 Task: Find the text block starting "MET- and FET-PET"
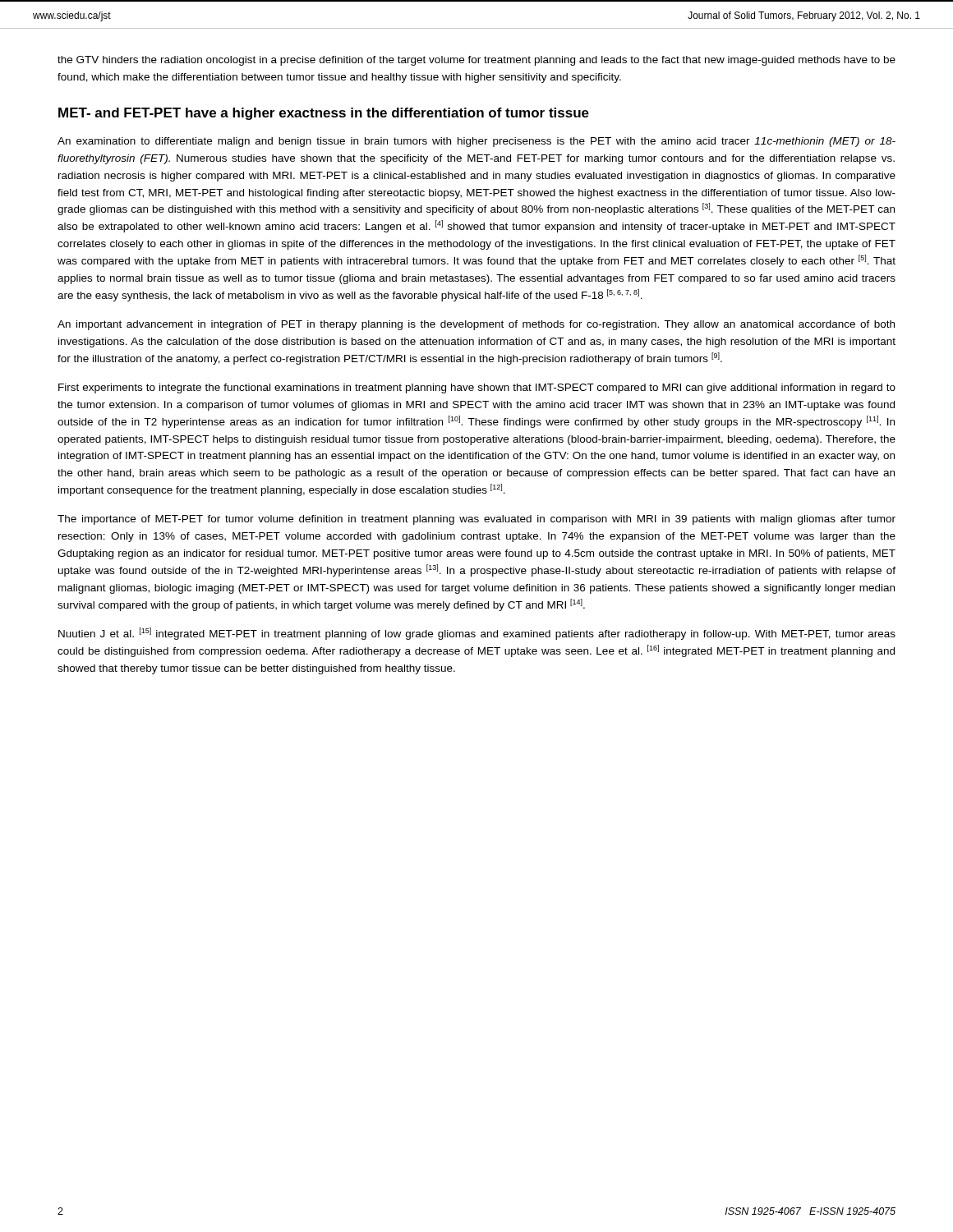click(323, 113)
